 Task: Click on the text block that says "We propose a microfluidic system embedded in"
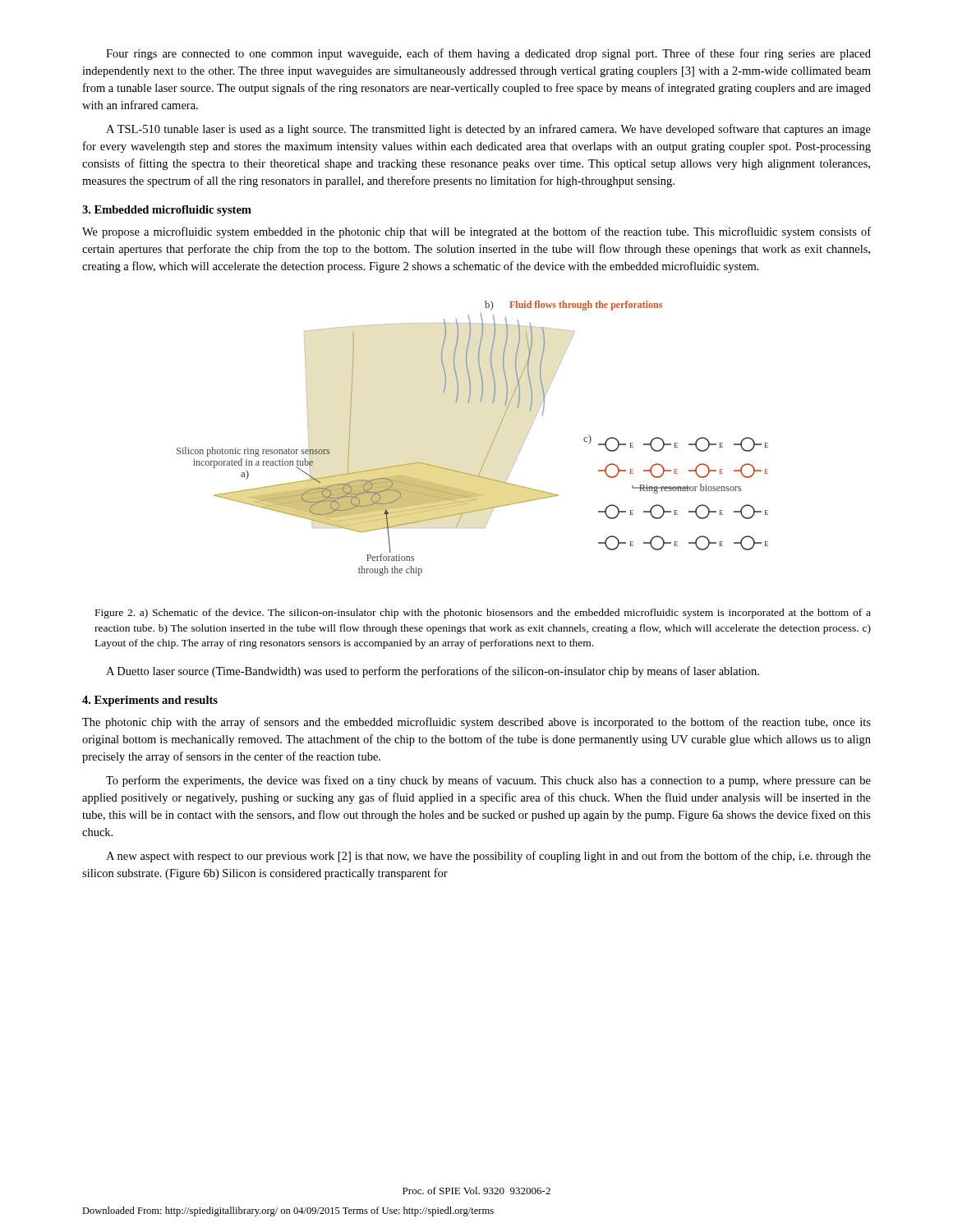pyautogui.click(x=476, y=249)
